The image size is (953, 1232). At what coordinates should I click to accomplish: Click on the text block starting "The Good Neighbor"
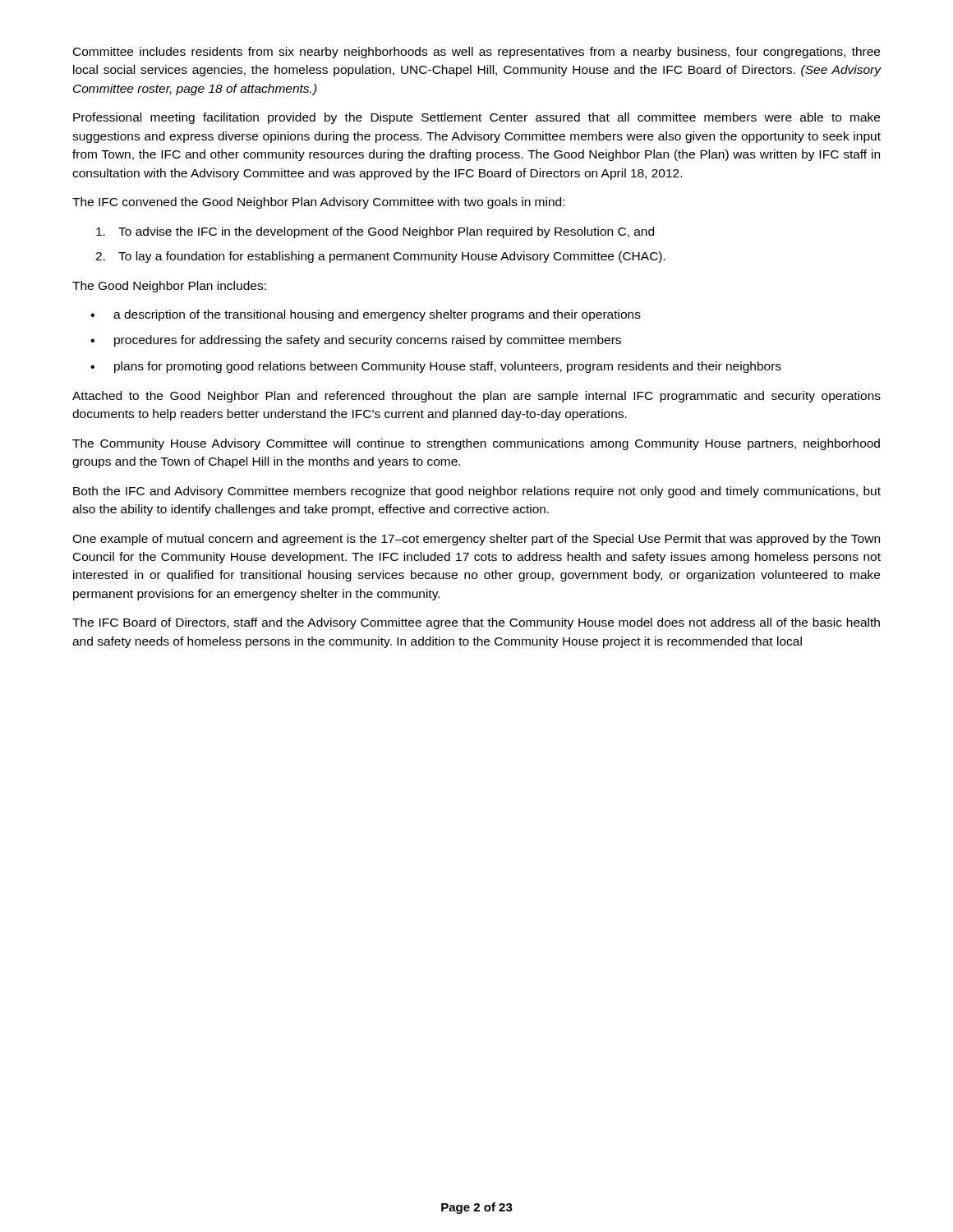[x=170, y=285]
